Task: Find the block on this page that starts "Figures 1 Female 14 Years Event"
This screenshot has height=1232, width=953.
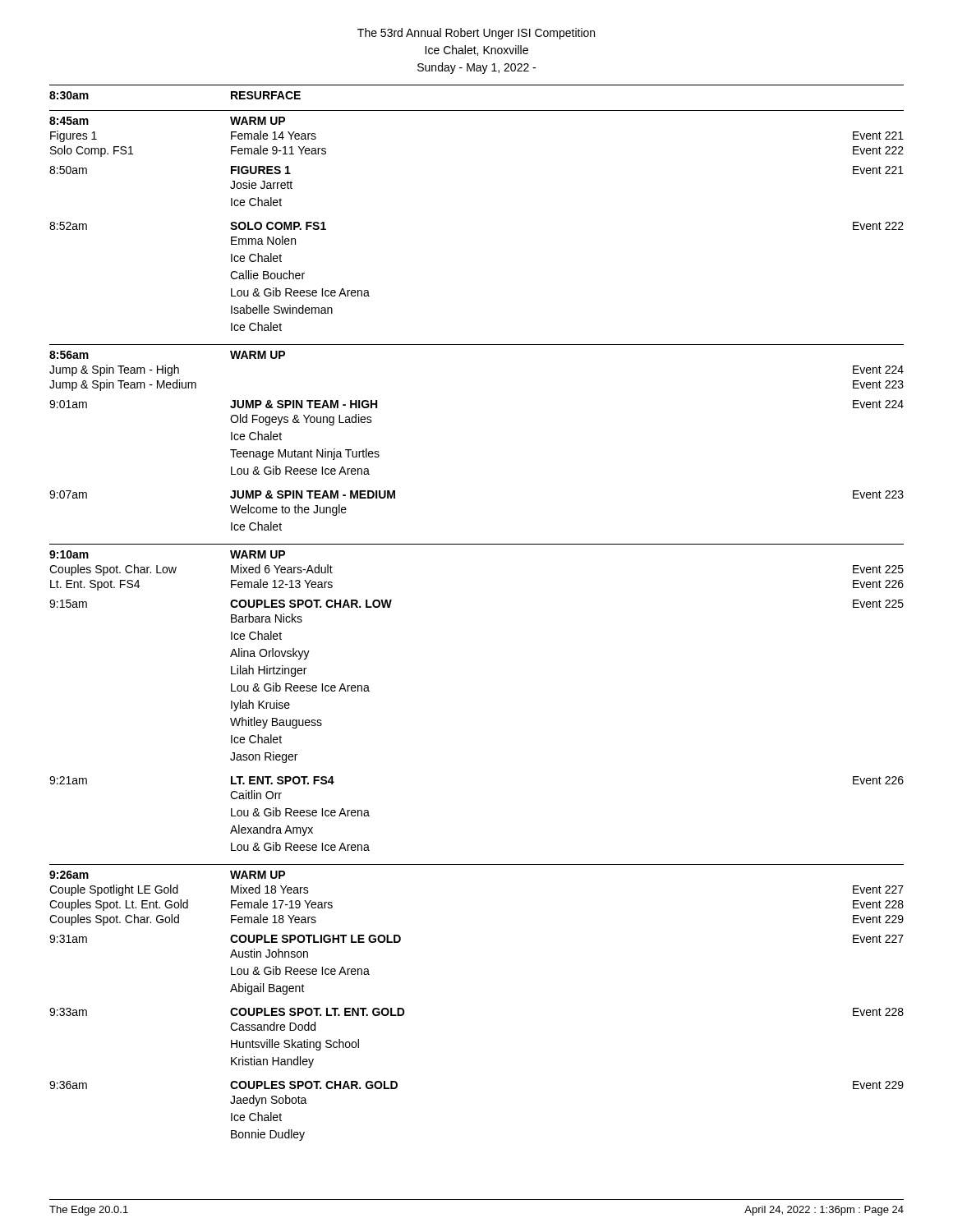Action: pos(77,136)
